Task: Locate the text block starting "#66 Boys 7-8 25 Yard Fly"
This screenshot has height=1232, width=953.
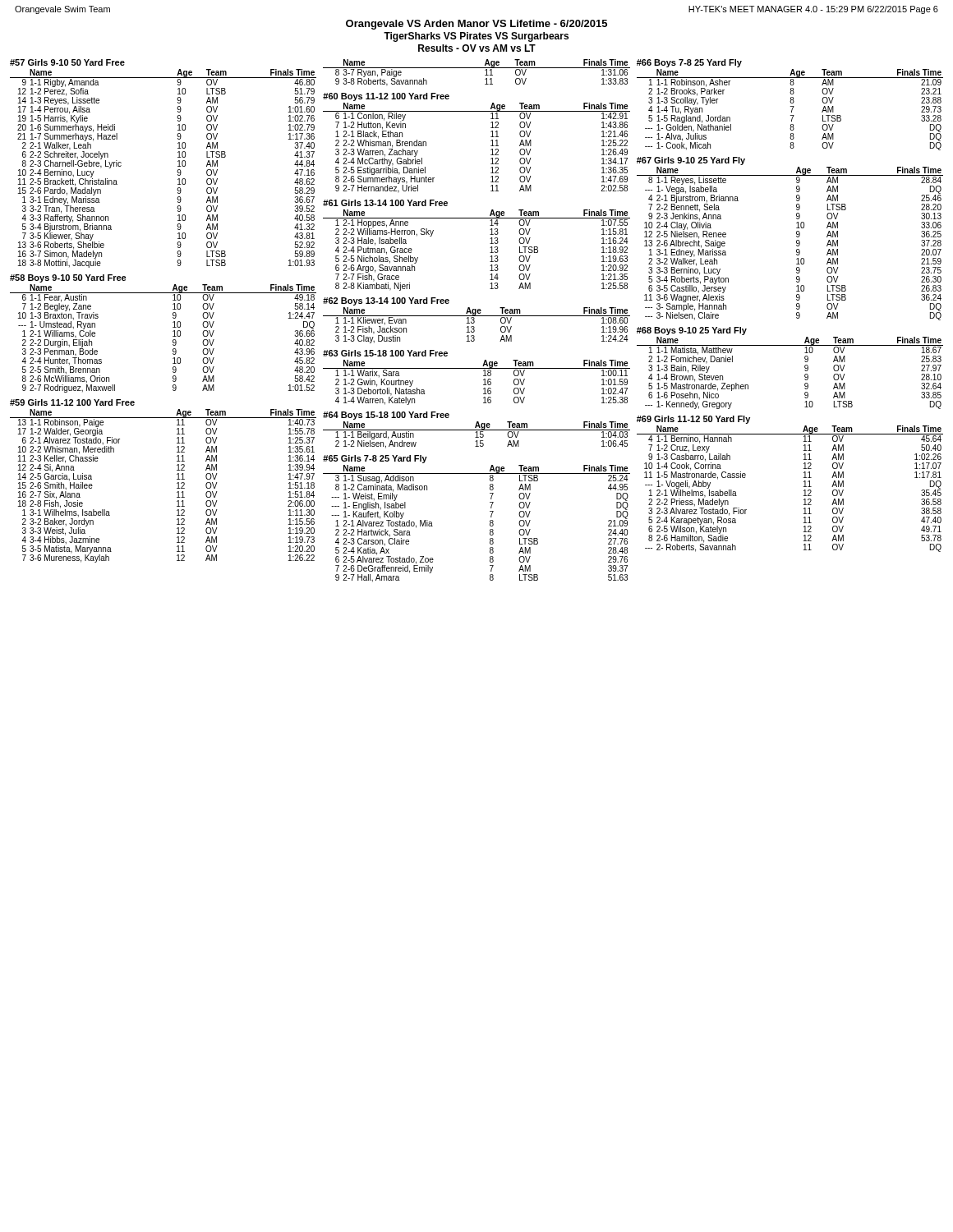Action: pyautogui.click(x=689, y=62)
